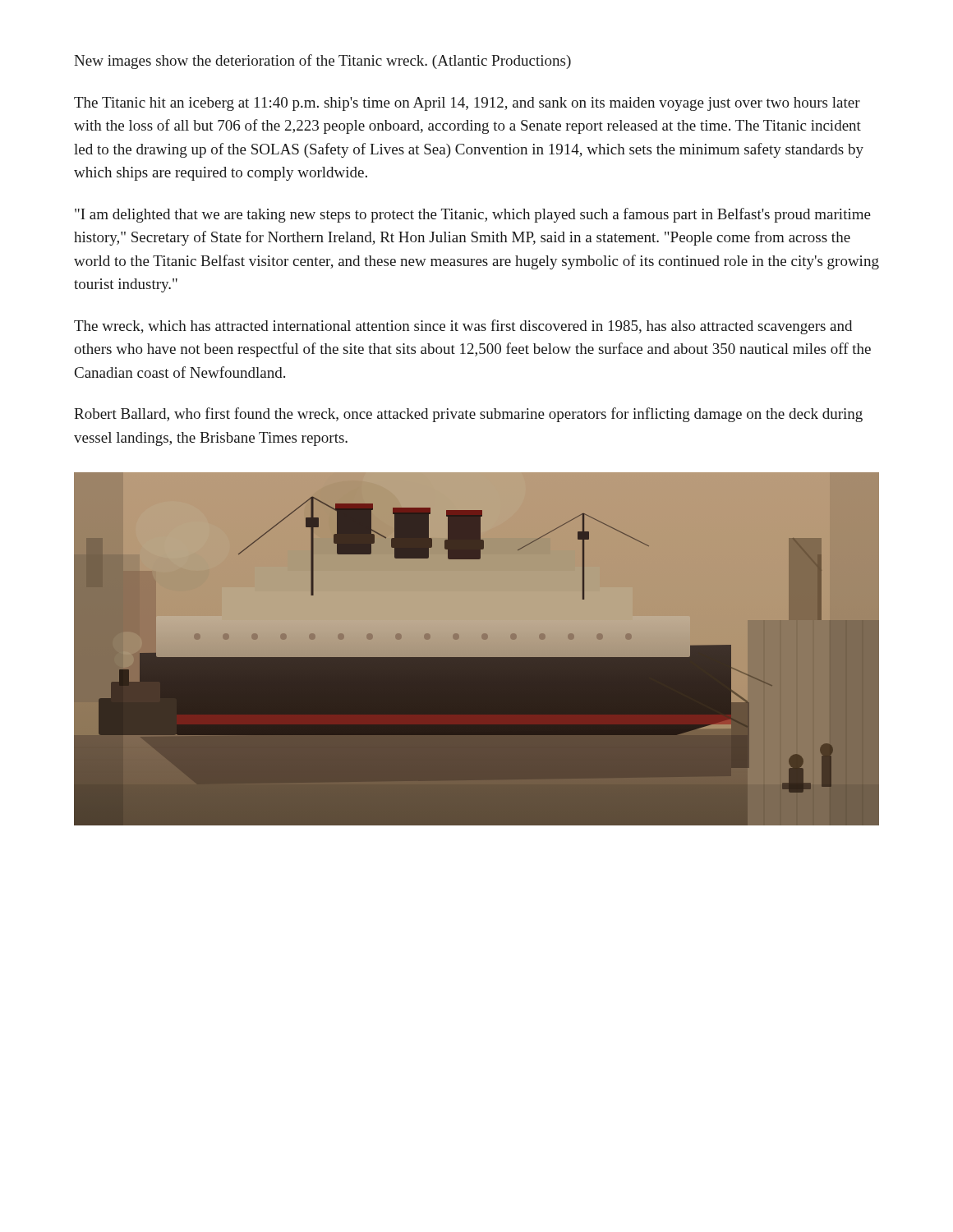
Task: Locate the region starting "The wreck, which has"
Action: coord(473,349)
